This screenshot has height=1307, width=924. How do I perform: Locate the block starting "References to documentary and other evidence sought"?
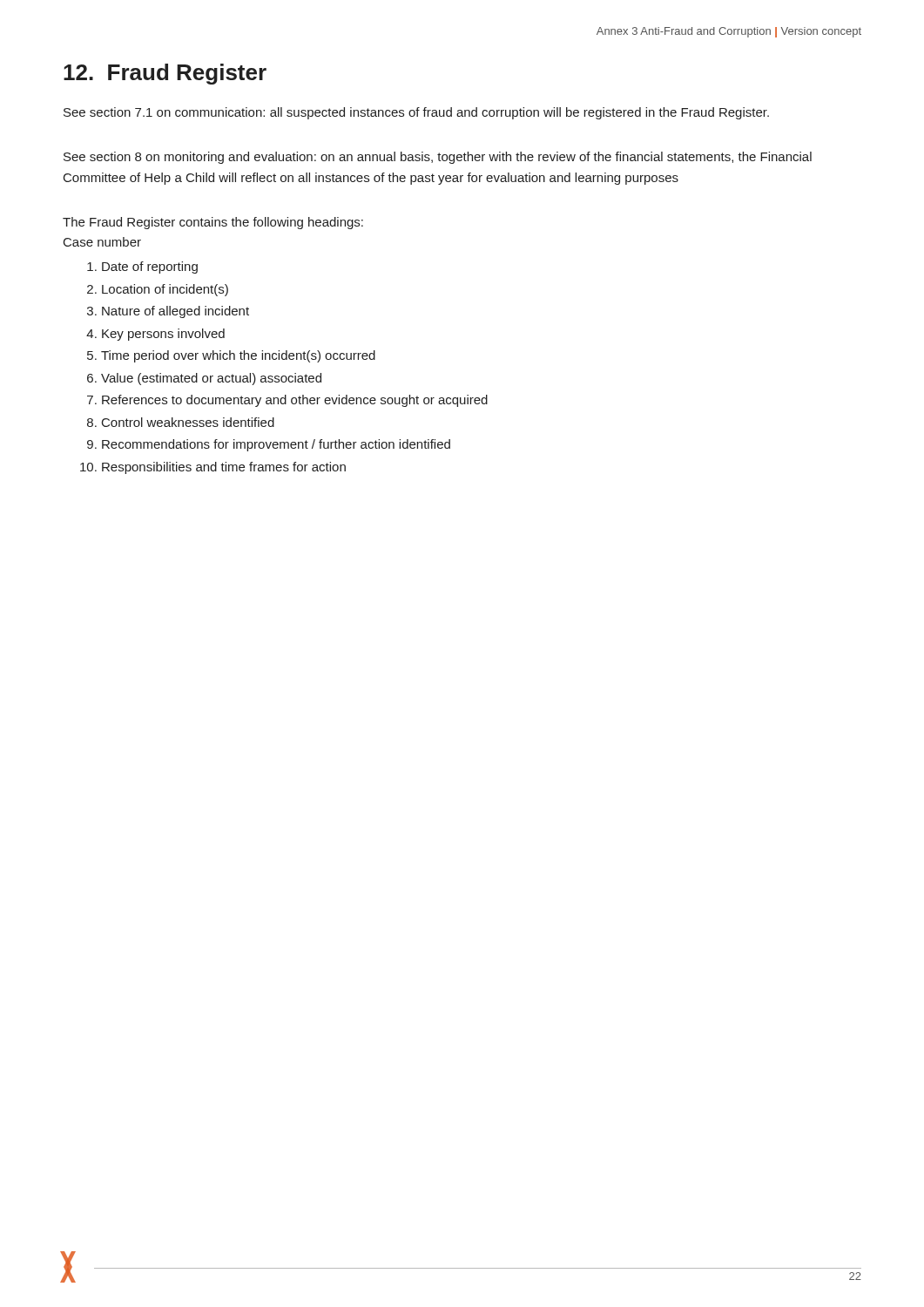[x=295, y=400]
